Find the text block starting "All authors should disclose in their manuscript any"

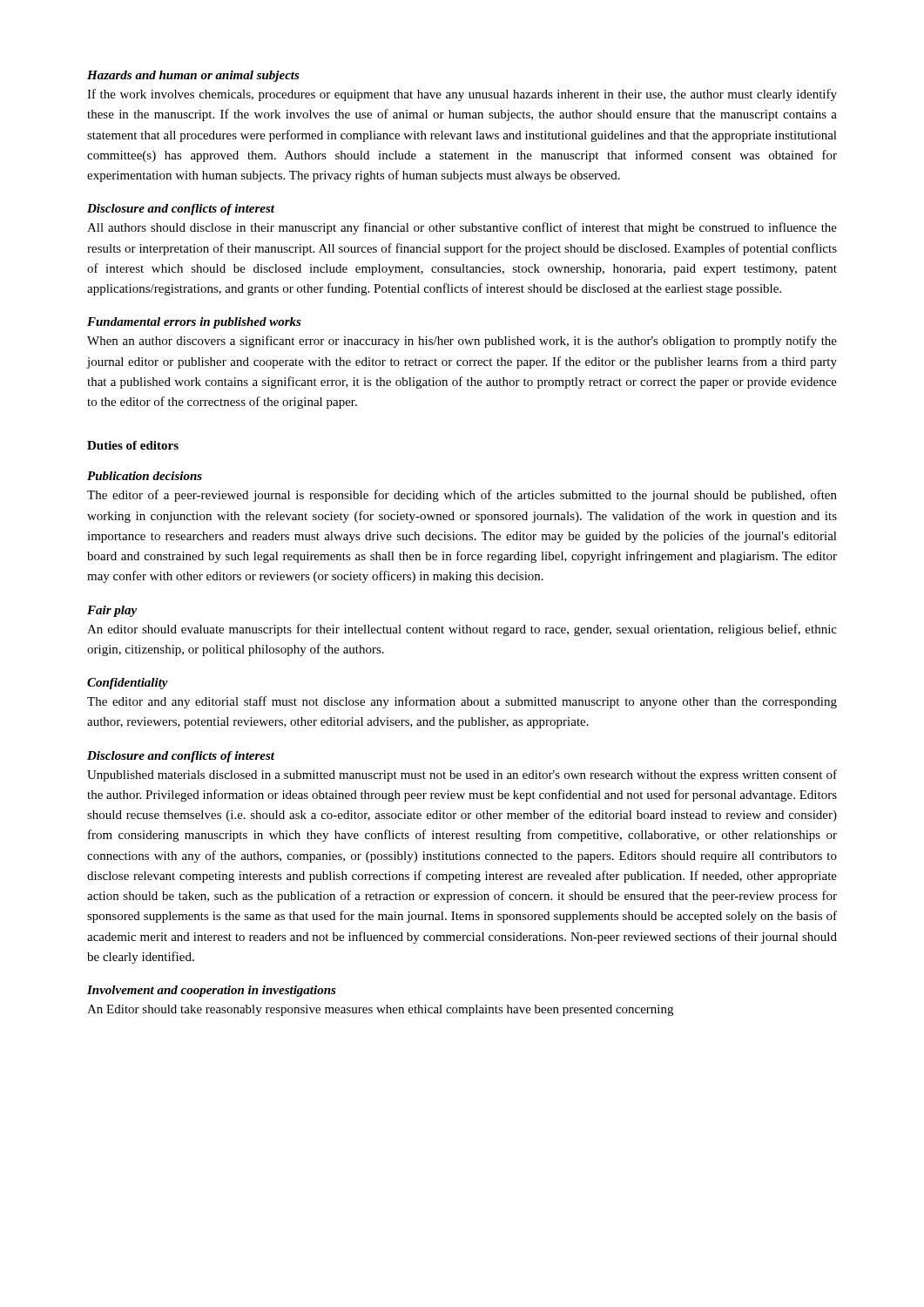click(462, 258)
